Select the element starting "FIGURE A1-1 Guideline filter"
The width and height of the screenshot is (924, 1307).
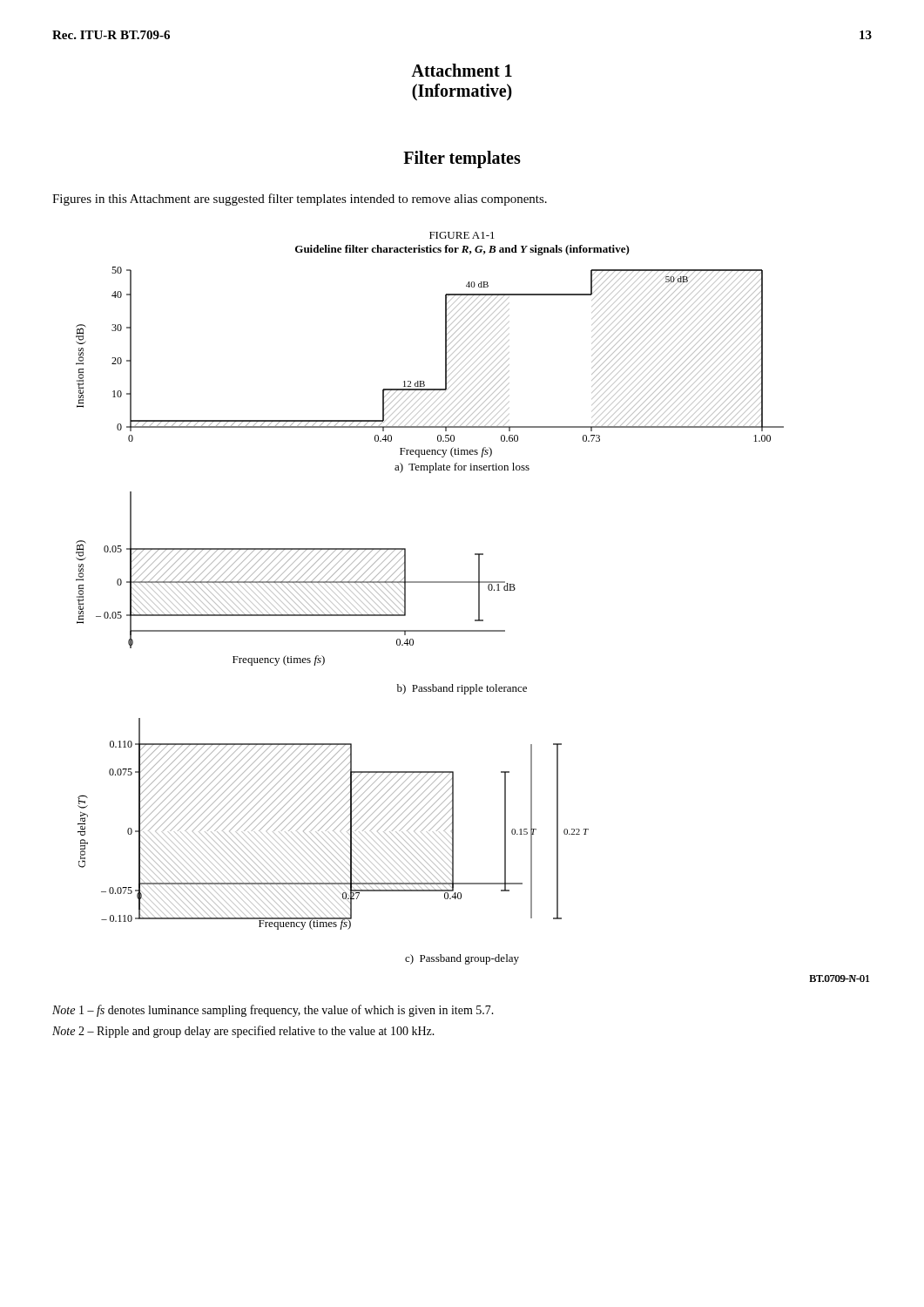(x=462, y=242)
